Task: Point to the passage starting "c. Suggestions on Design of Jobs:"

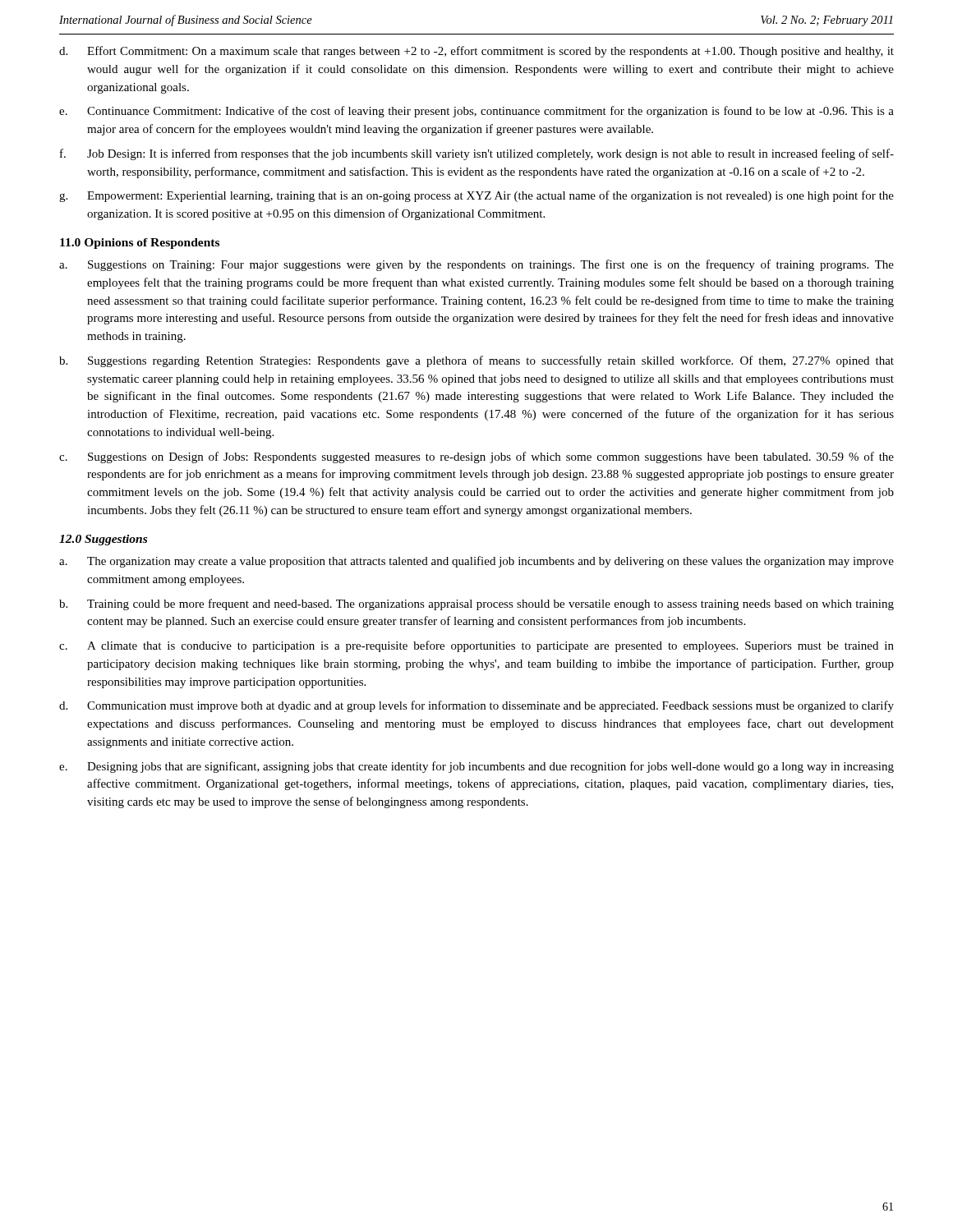Action: point(476,484)
